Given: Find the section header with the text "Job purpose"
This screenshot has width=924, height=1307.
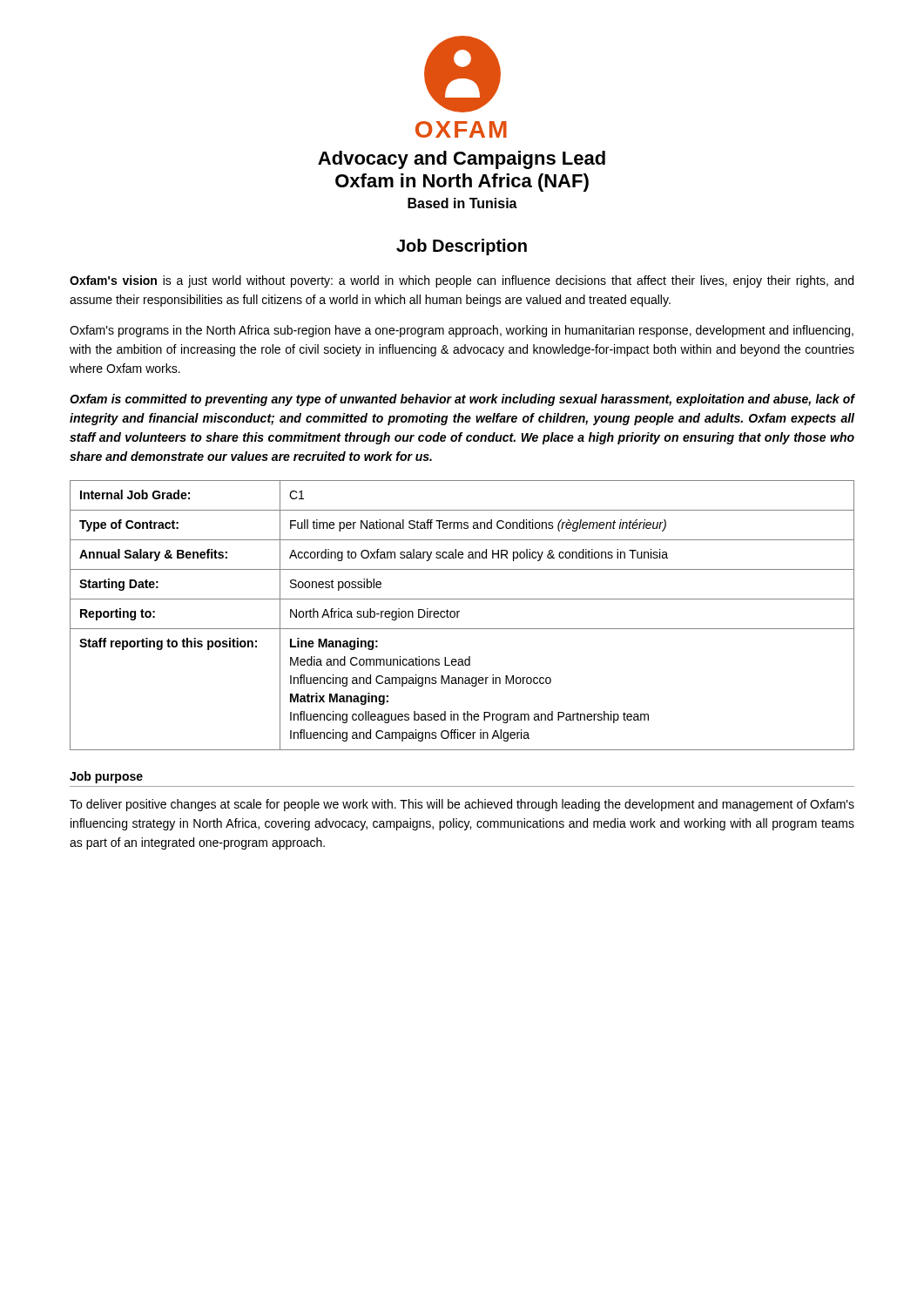Looking at the screenshot, I should coord(106,777).
